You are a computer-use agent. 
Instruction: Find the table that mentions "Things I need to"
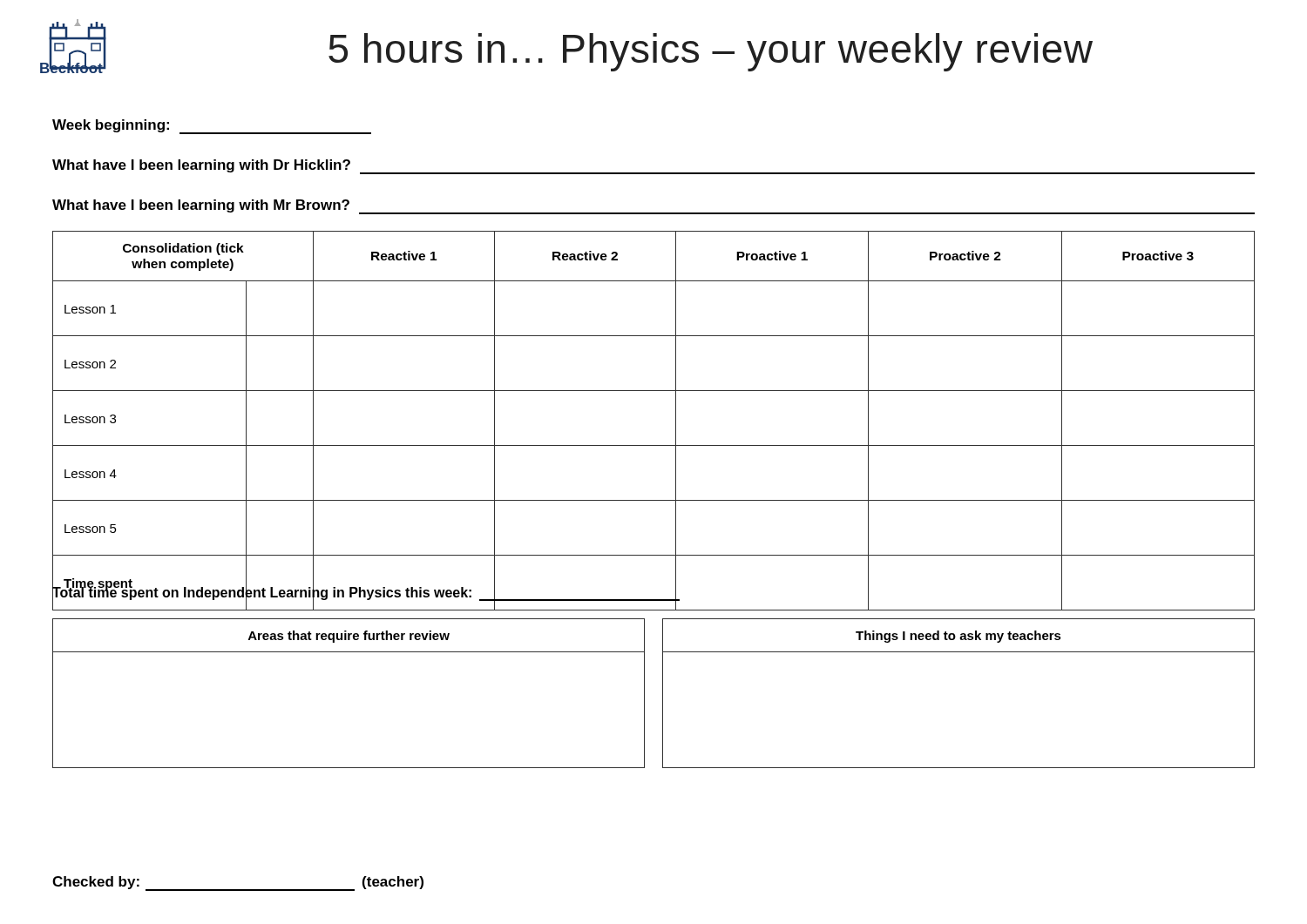(x=958, y=693)
